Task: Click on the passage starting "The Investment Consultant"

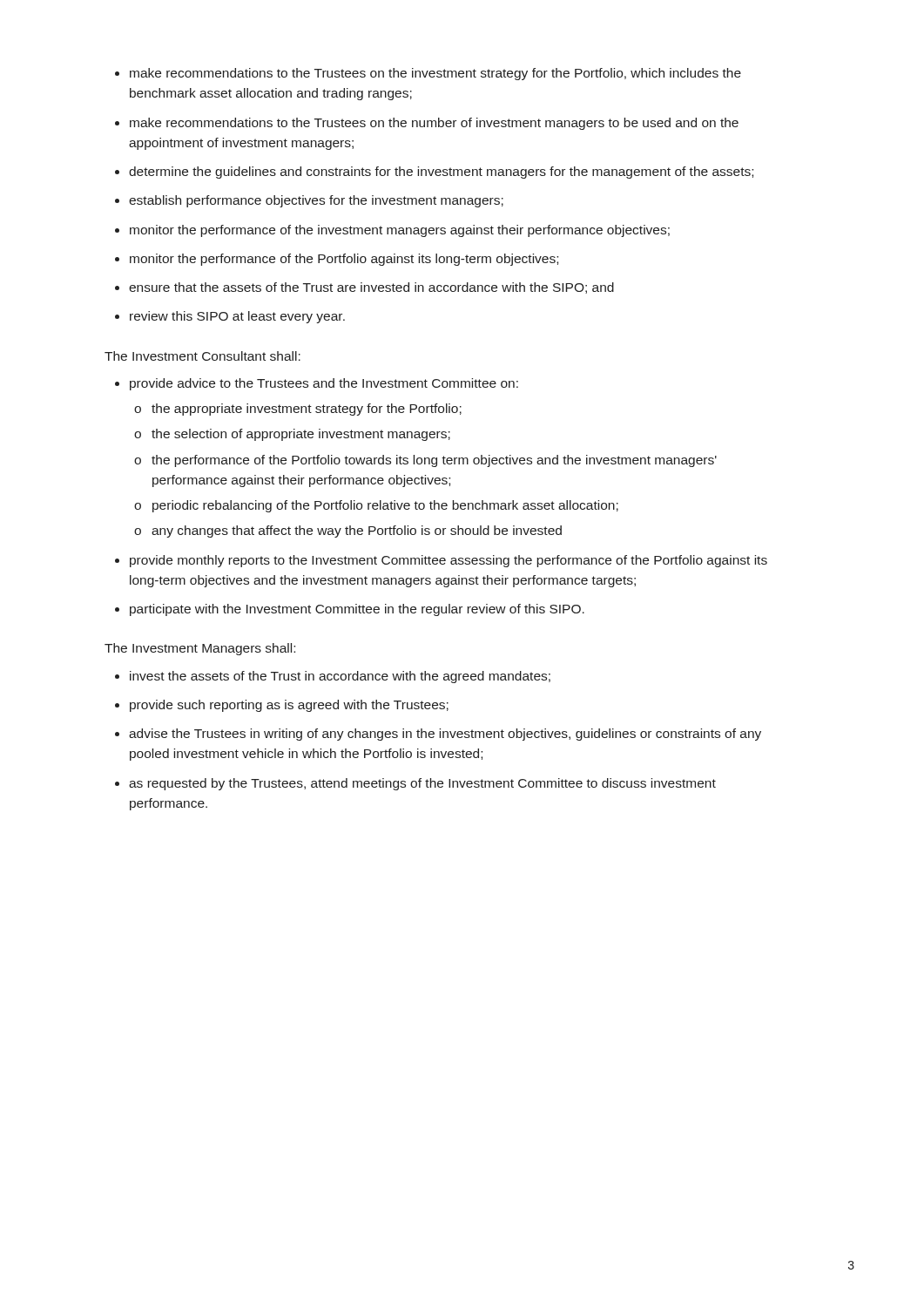Action: pos(203,356)
